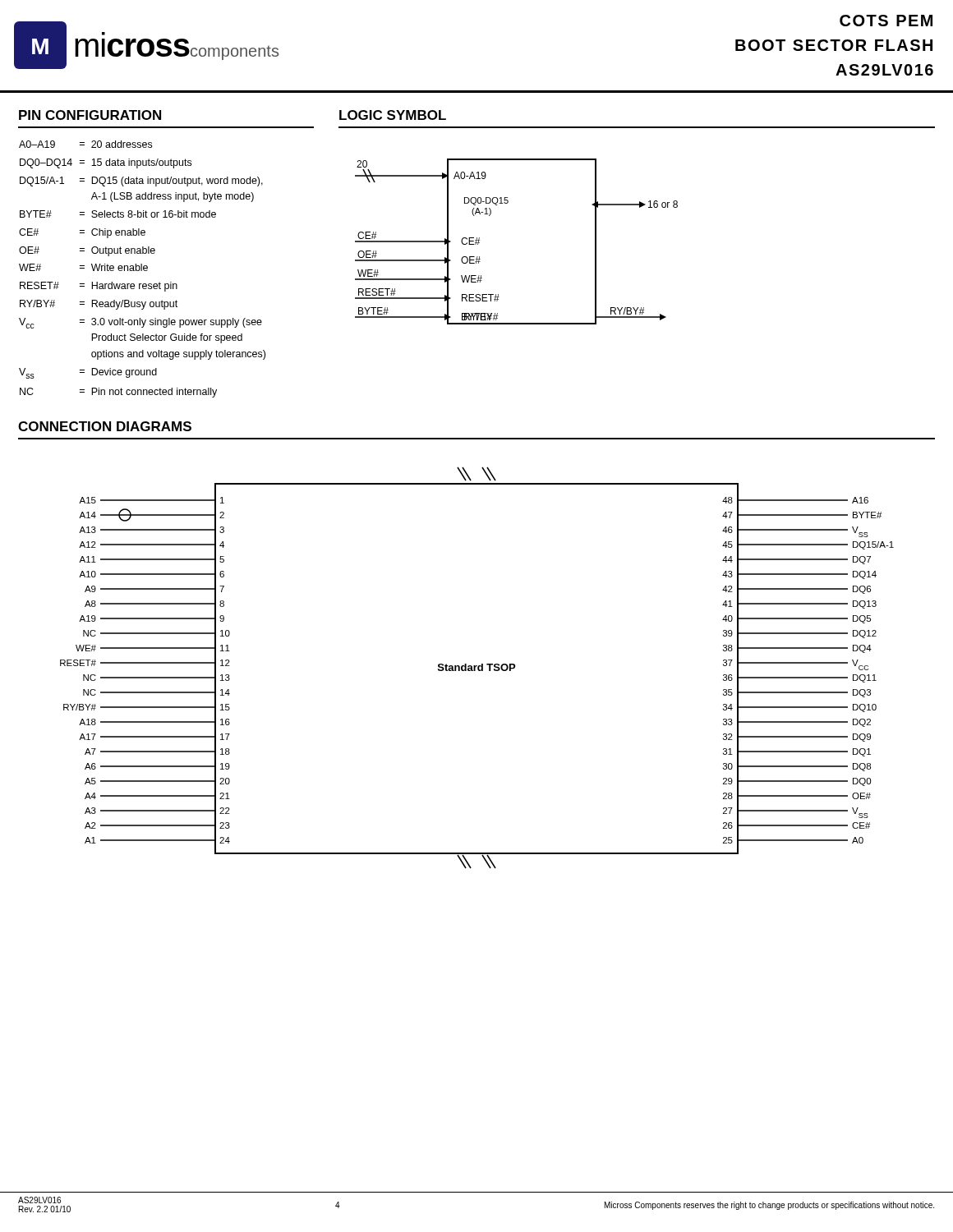Click where it says "RY/BY# = Ready/Busy output"
The image size is (953, 1232).
click(x=143, y=304)
